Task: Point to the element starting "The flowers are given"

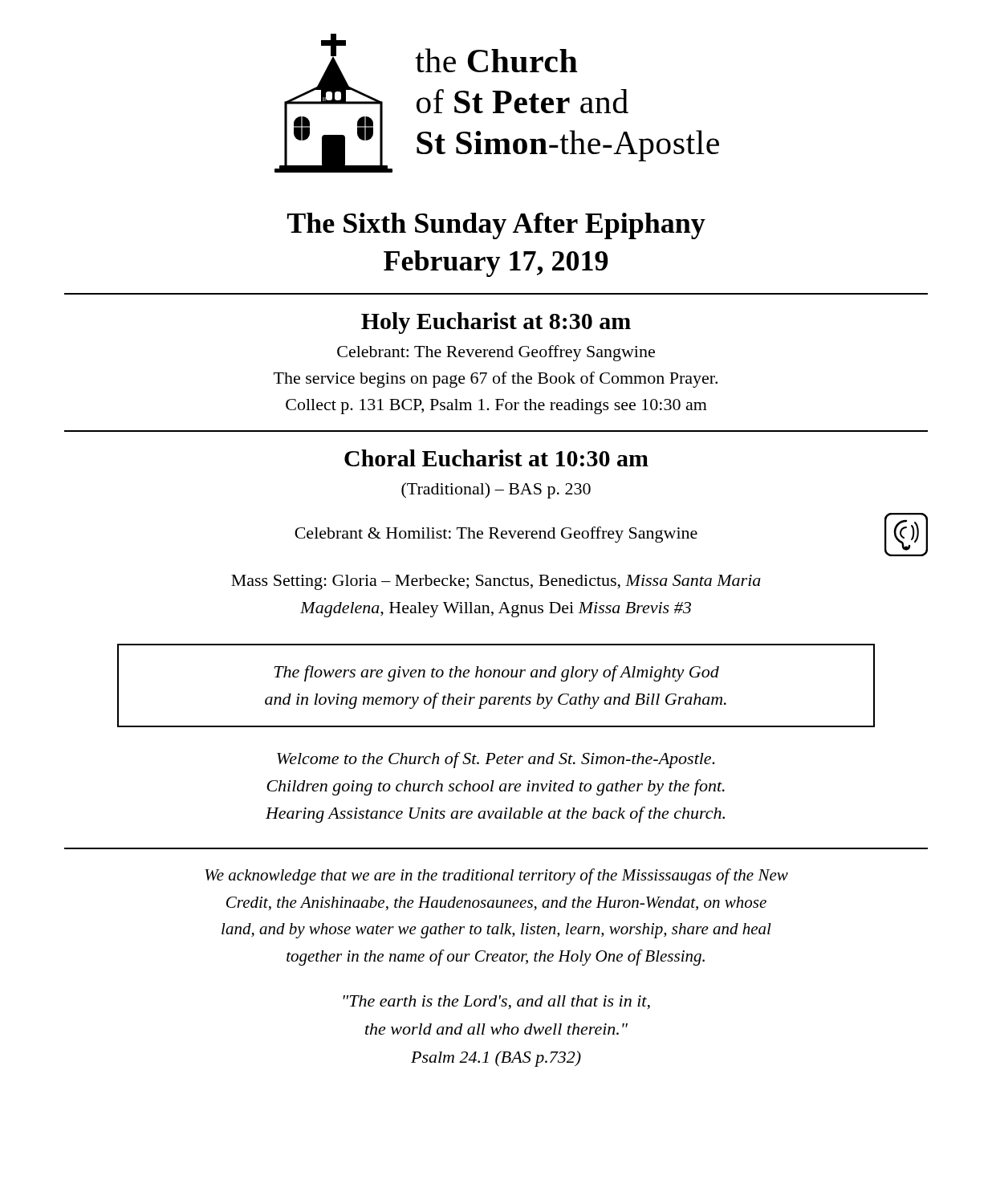Action: (x=496, y=685)
